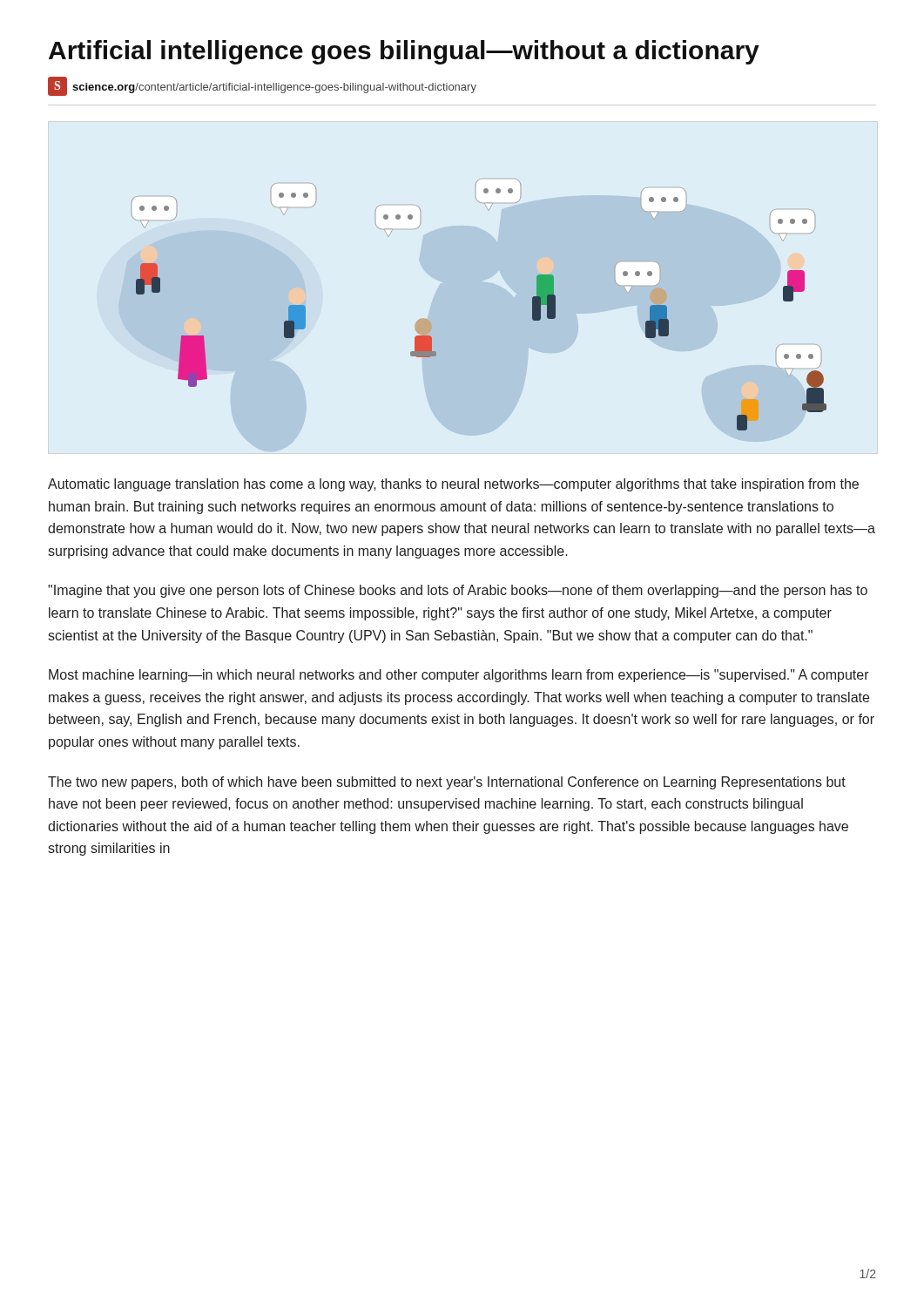Click on the illustration
This screenshot has height=1307, width=924.
[462, 288]
